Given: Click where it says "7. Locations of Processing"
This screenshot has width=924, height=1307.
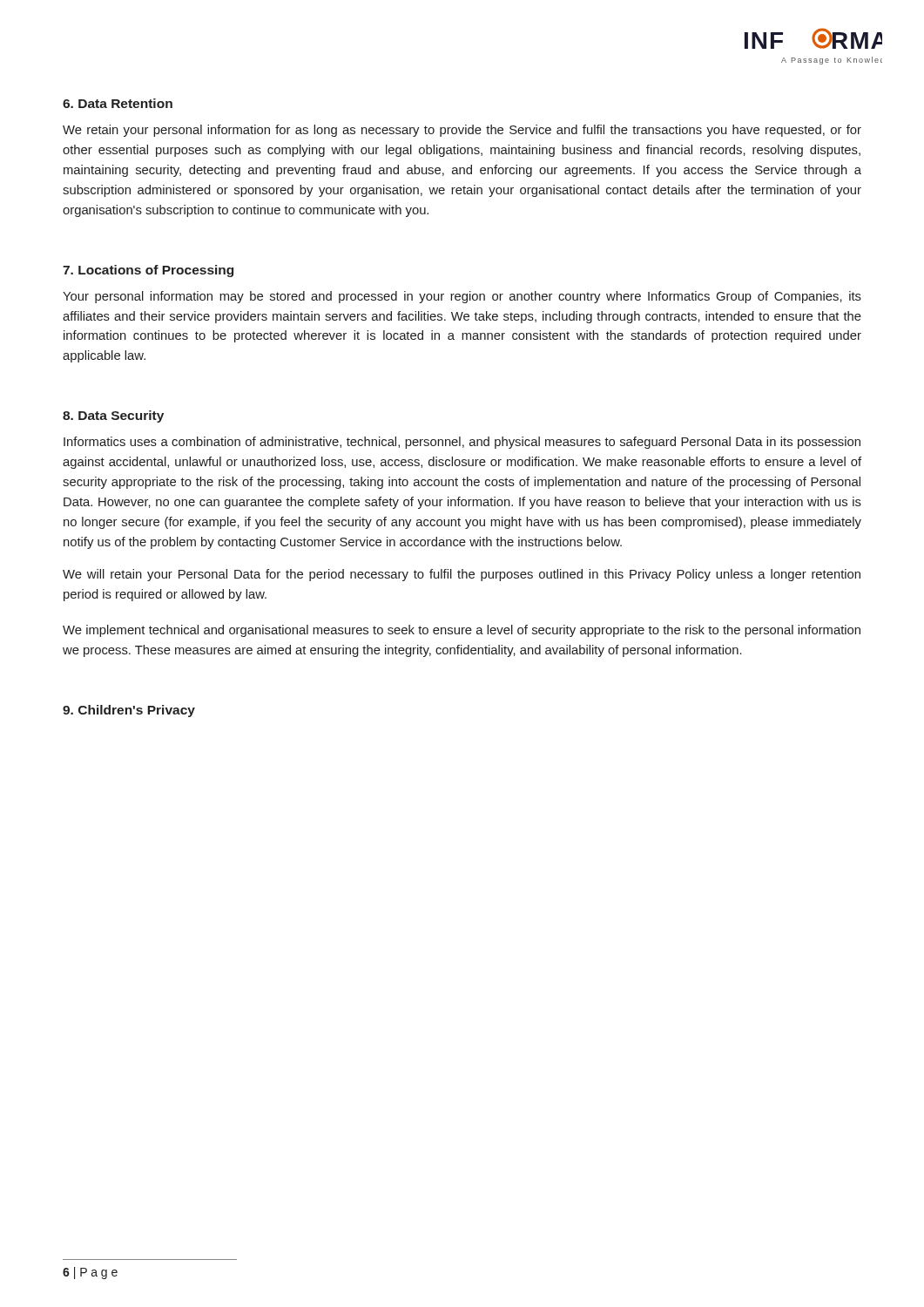Looking at the screenshot, I should click(149, 269).
